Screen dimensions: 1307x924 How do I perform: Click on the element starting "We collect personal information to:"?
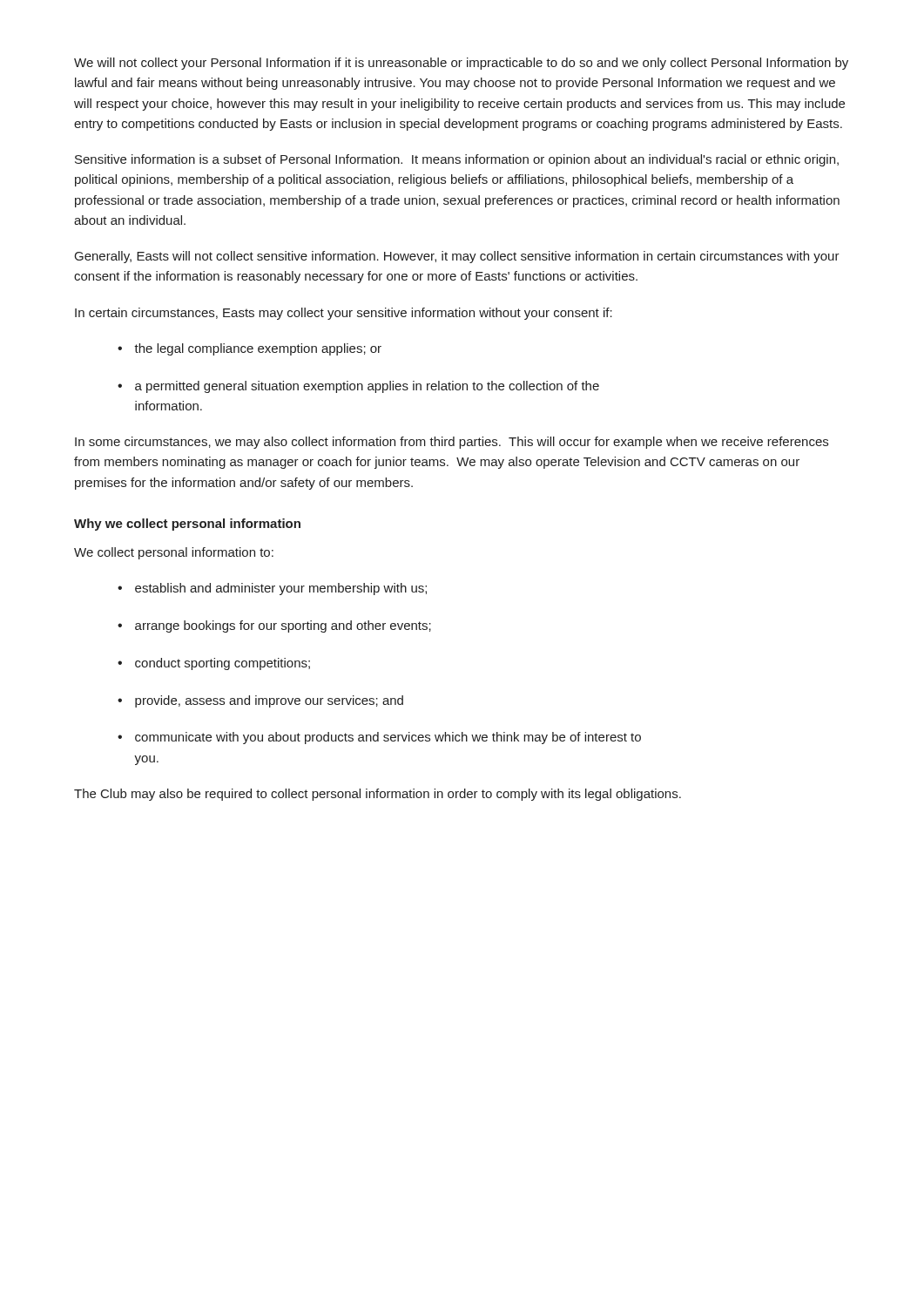174,552
